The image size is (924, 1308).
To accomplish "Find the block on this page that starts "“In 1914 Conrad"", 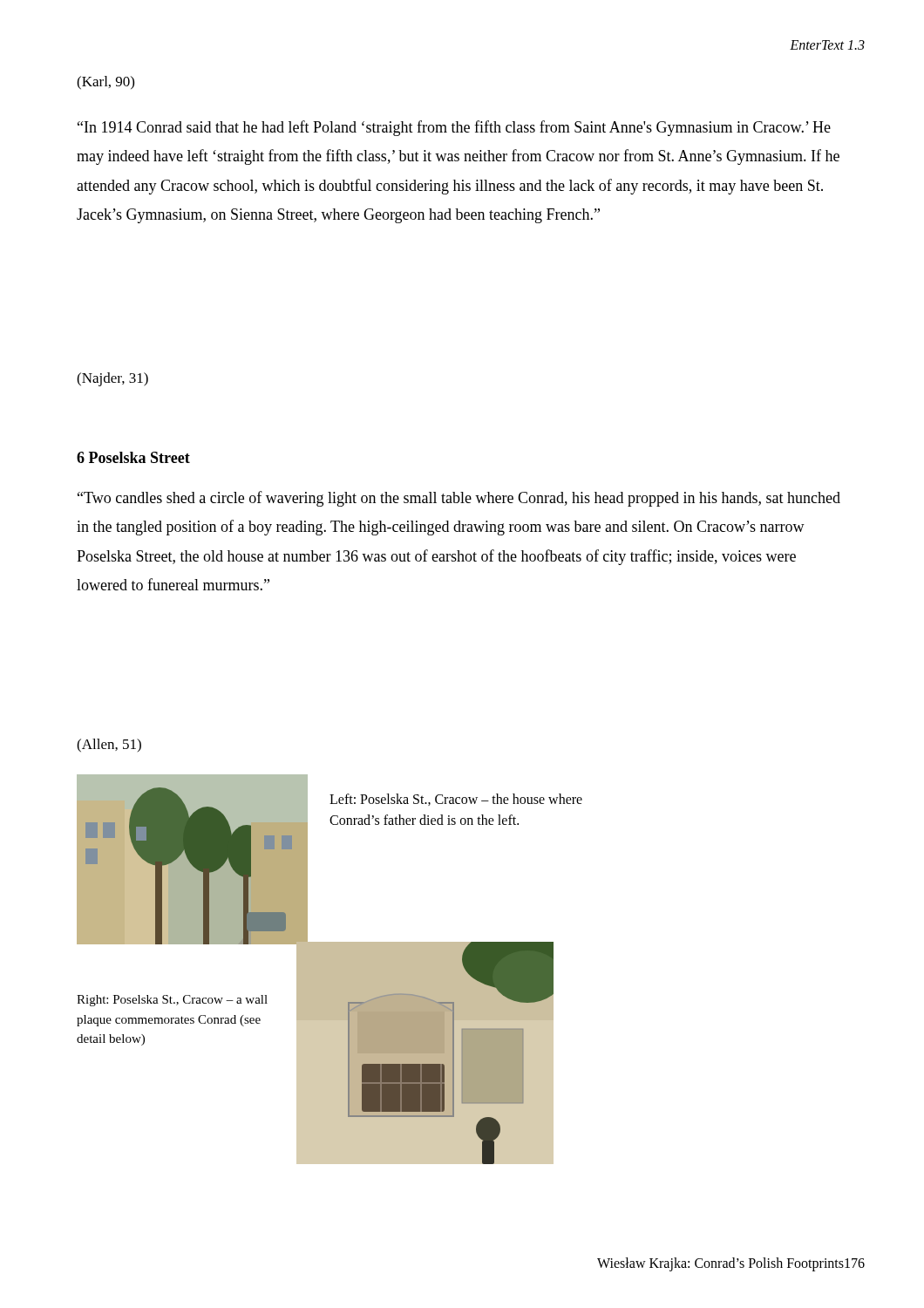I will [x=458, y=171].
